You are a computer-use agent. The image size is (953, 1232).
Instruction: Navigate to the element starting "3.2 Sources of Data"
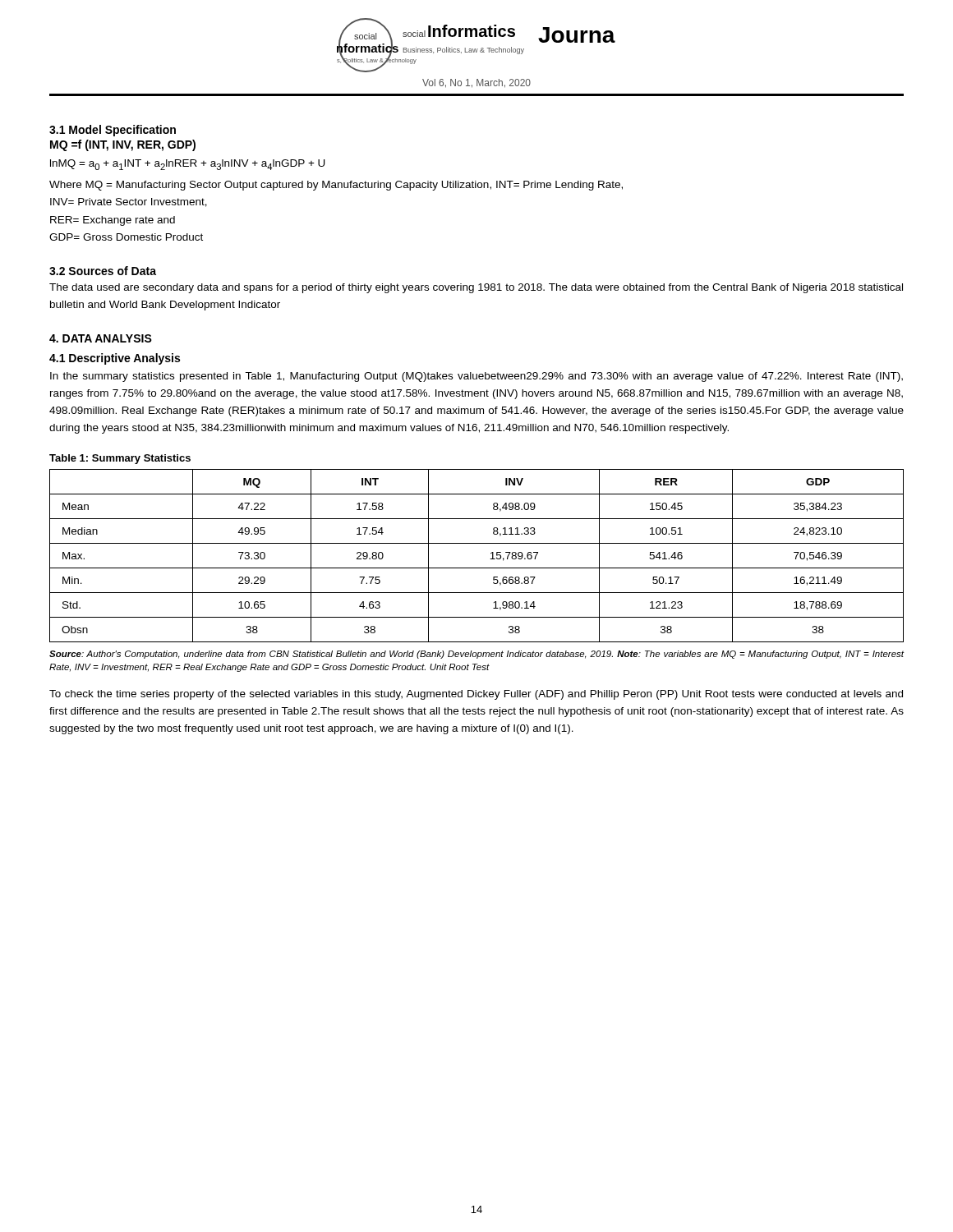103,271
